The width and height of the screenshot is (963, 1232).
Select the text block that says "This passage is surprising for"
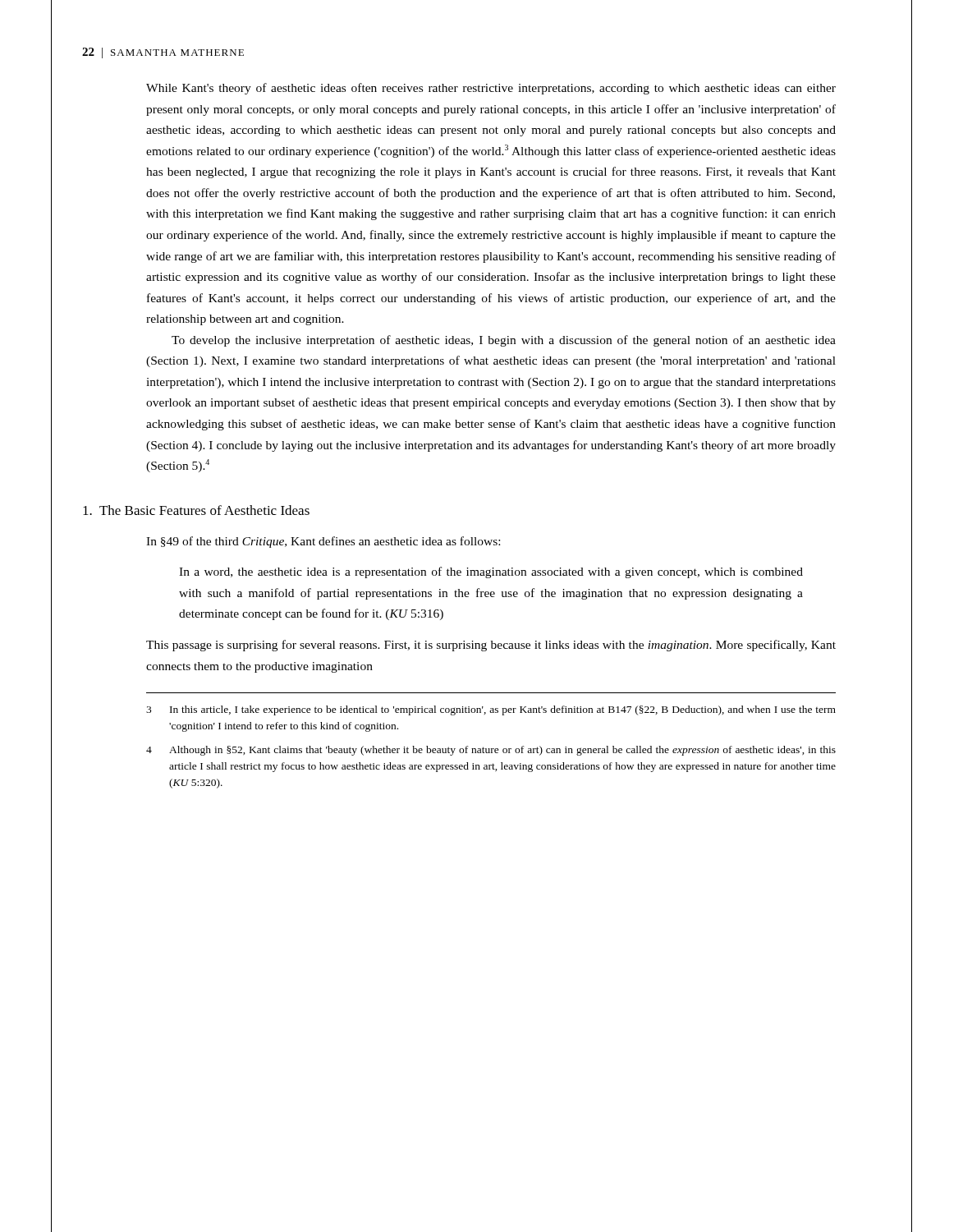click(x=491, y=655)
